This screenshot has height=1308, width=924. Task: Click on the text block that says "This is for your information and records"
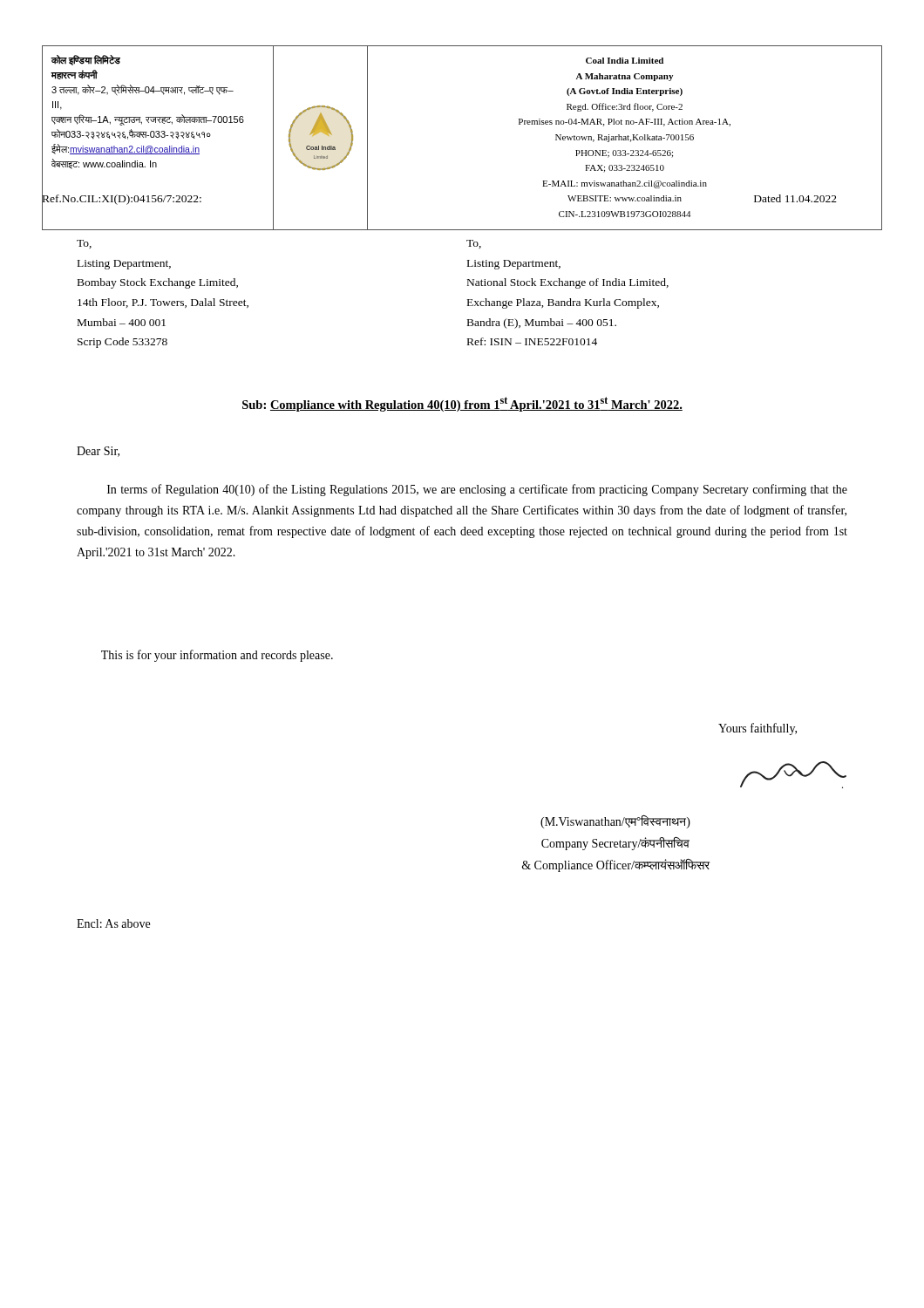pyautogui.click(x=205, y=655)
